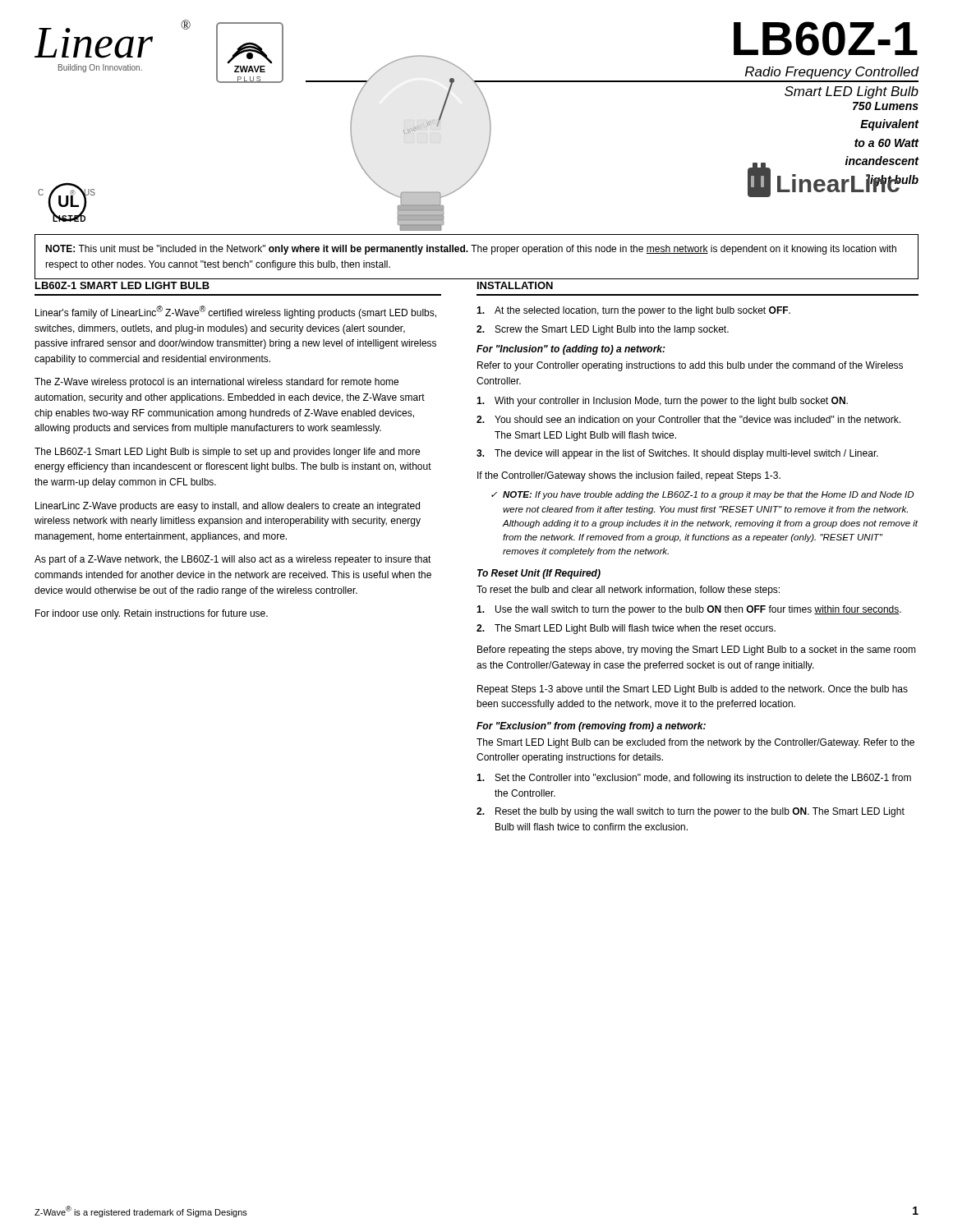The image size is (953, 1232).
Task: Locate the element starting "LB60Z-1 Radio Frequency ControlledSmart LED Light Bulb"
Action: (x=824, y=58)
